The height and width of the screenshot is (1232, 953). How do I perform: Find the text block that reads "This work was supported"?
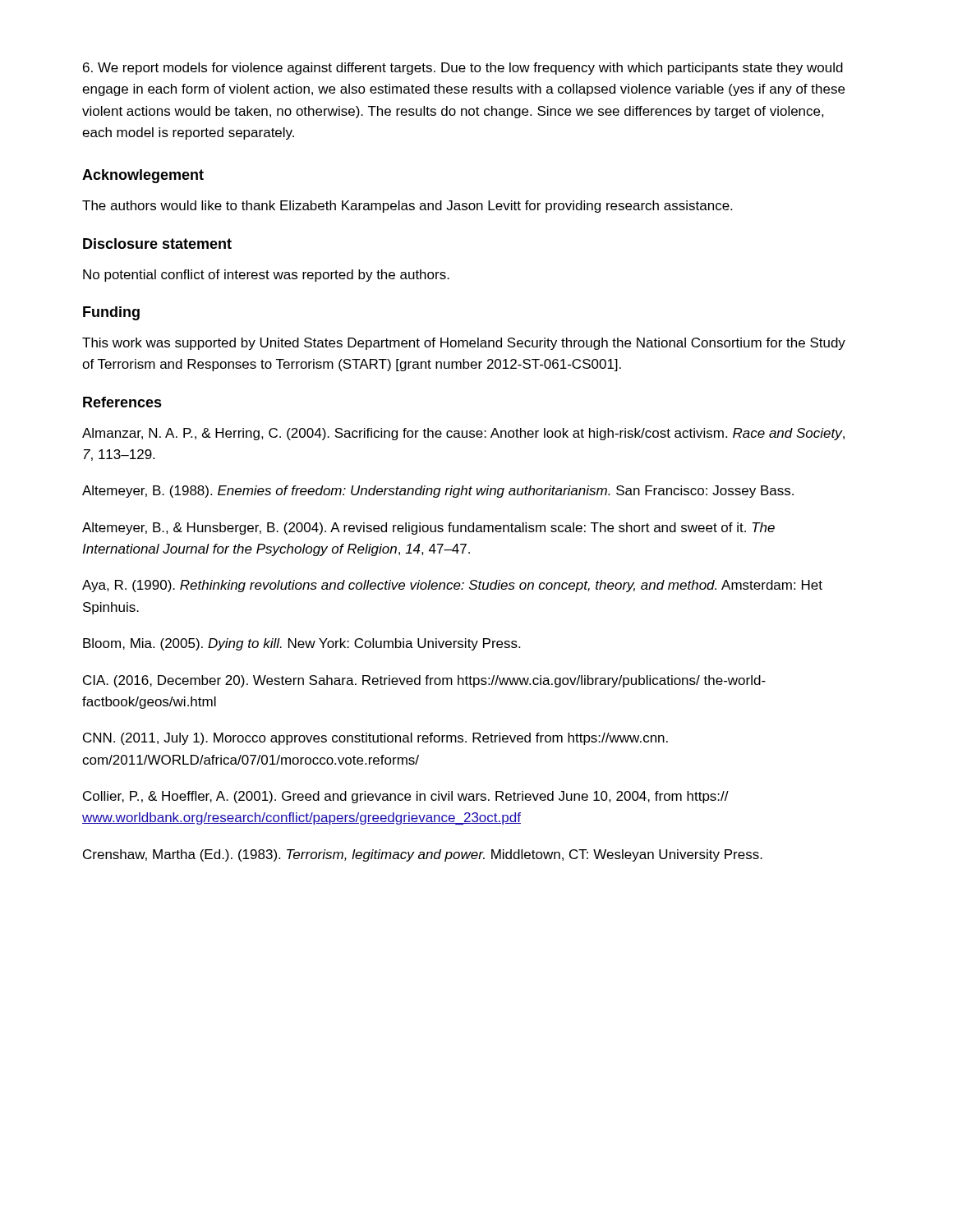point(464,354)
